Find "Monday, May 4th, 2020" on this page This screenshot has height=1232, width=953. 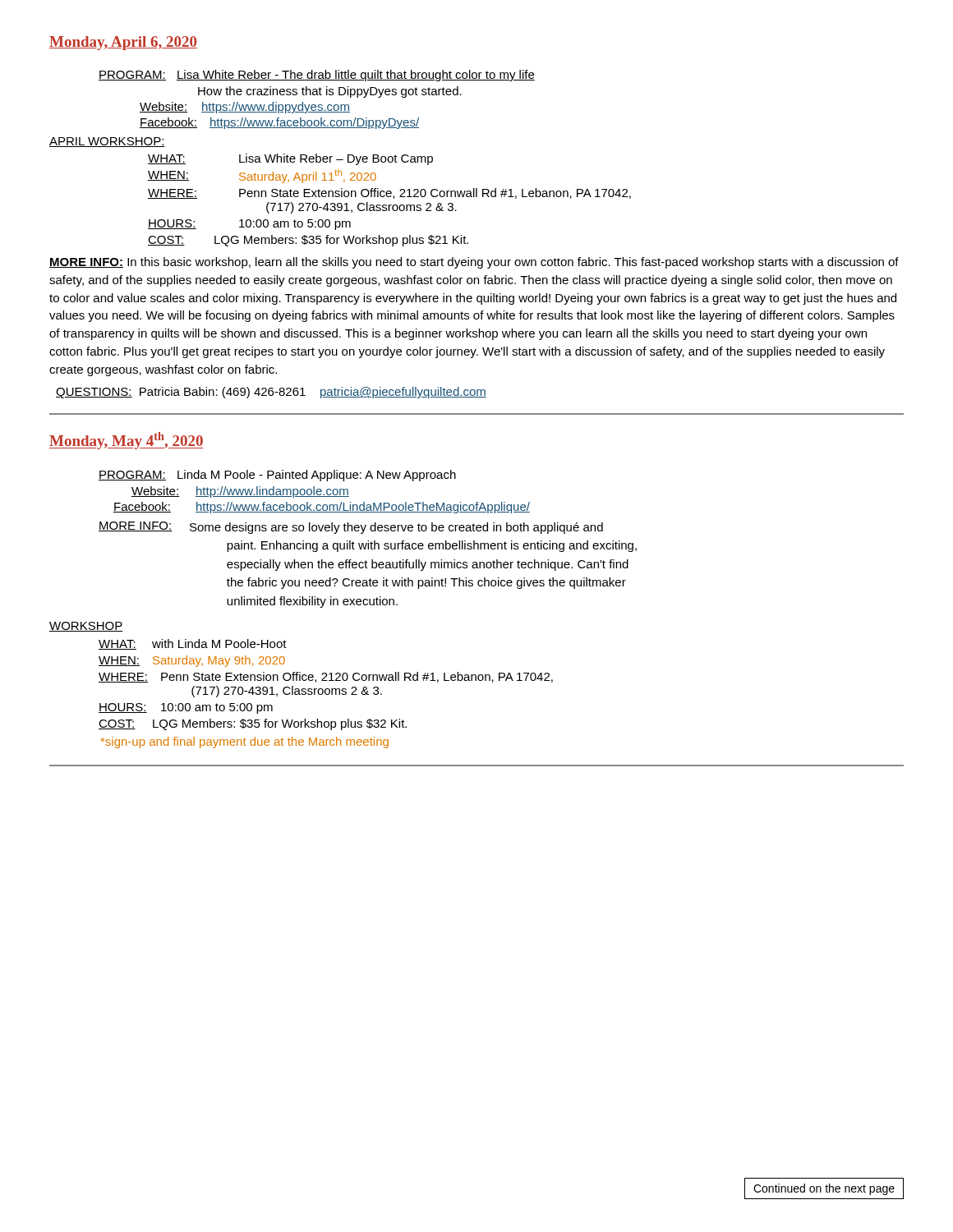tap(126, 440)
